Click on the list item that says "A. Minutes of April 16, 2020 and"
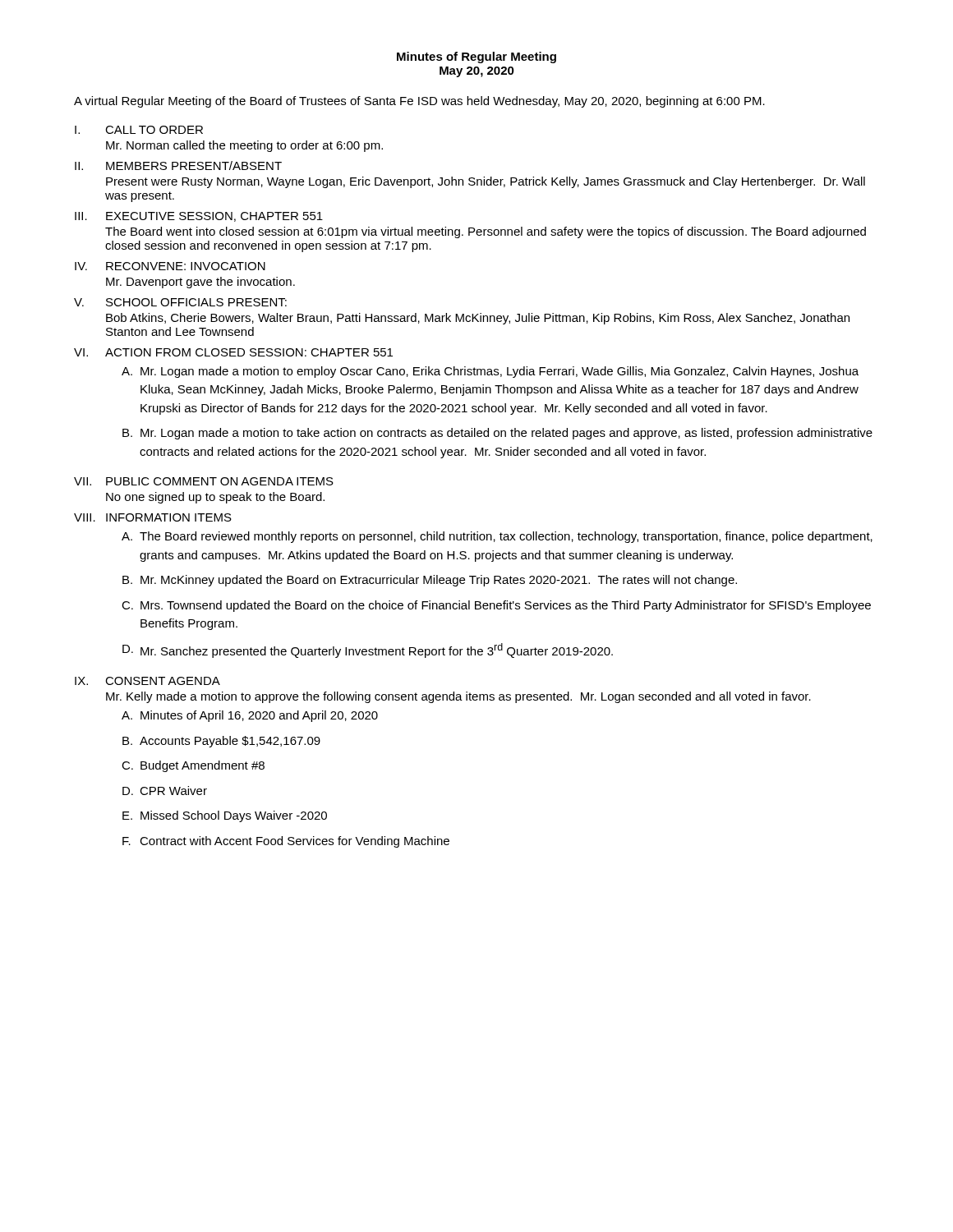Screen dimensions: 1232x953 click(x=250, y=716)
